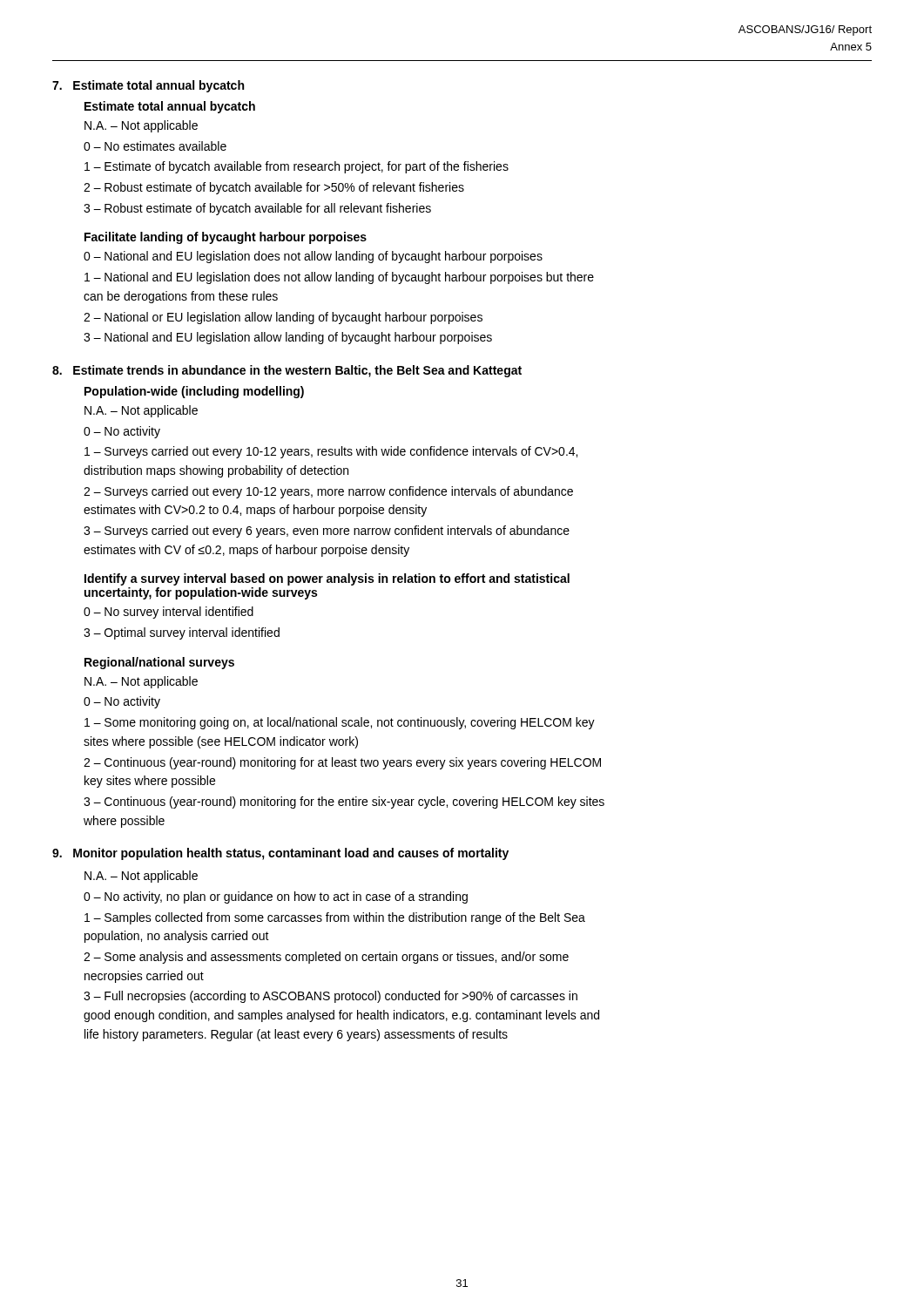This screenshot has width=924, height=1307.
Task: Select the section header that reads "Estimate total annual bycatch"
Action: click(x=170, y=106)
